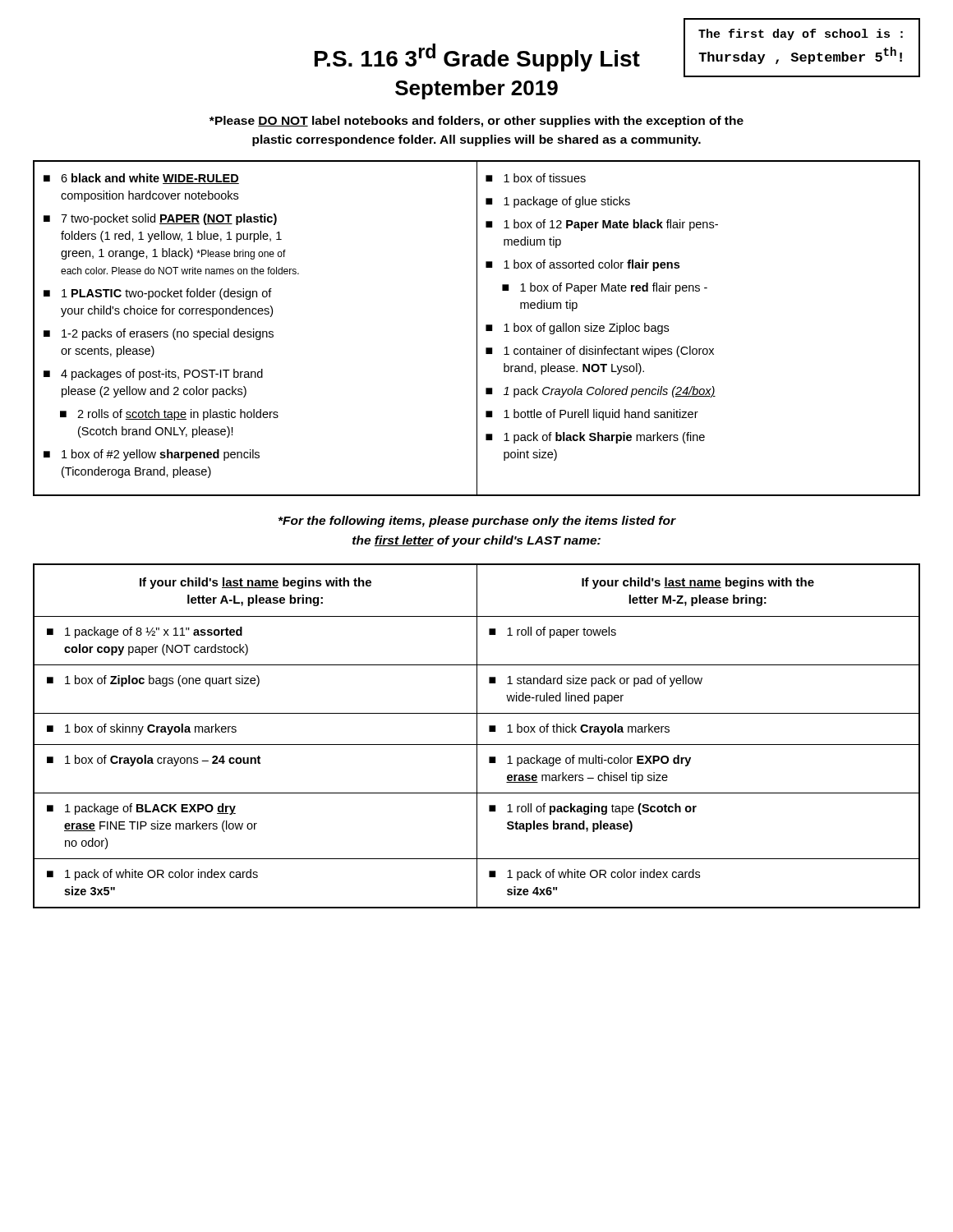Locate the text starting "■ 1 pack Crayola"
The height and width of the screenshot is (1232, 953).
(600, 392)
